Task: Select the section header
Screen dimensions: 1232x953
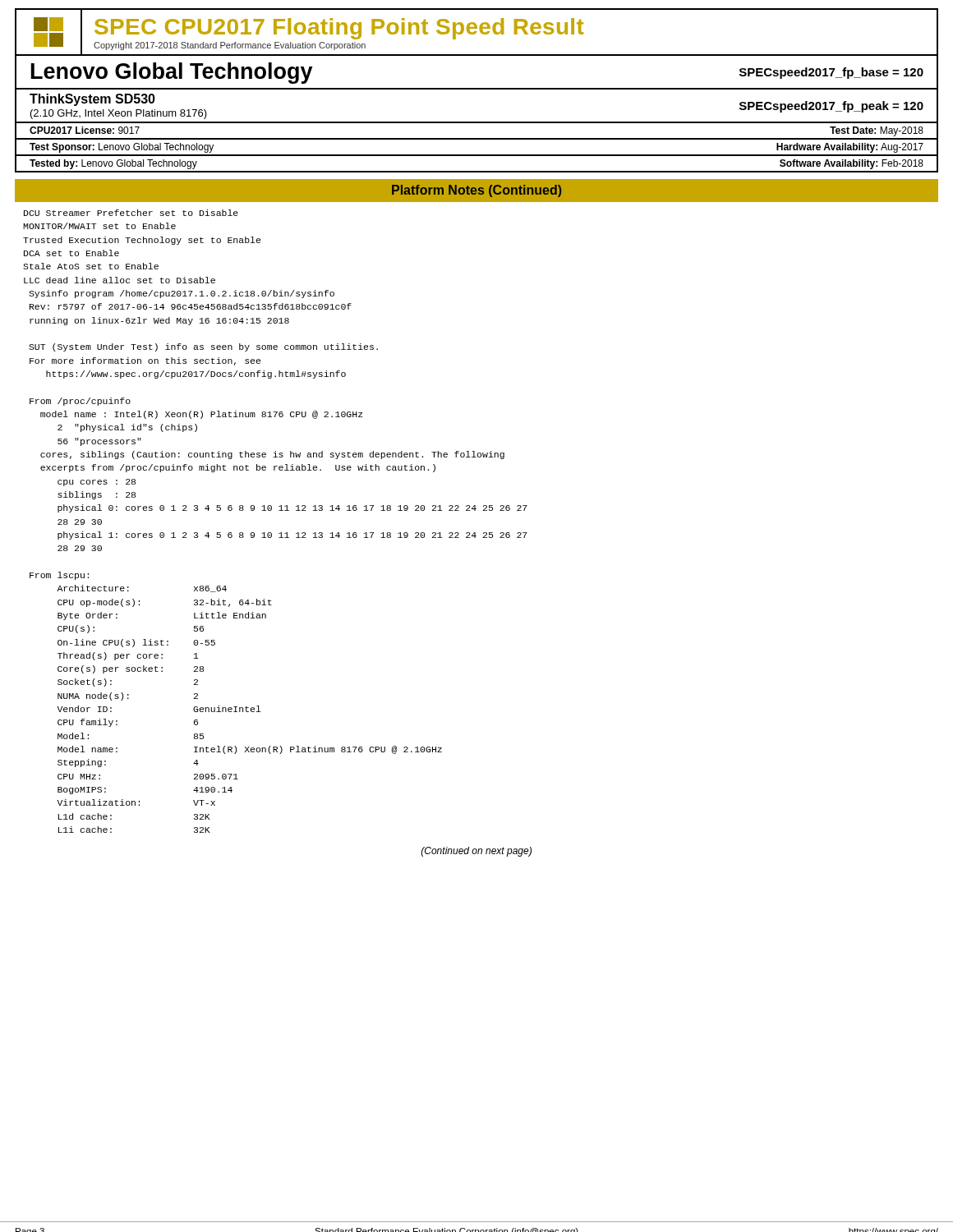Action: [476, 190]
